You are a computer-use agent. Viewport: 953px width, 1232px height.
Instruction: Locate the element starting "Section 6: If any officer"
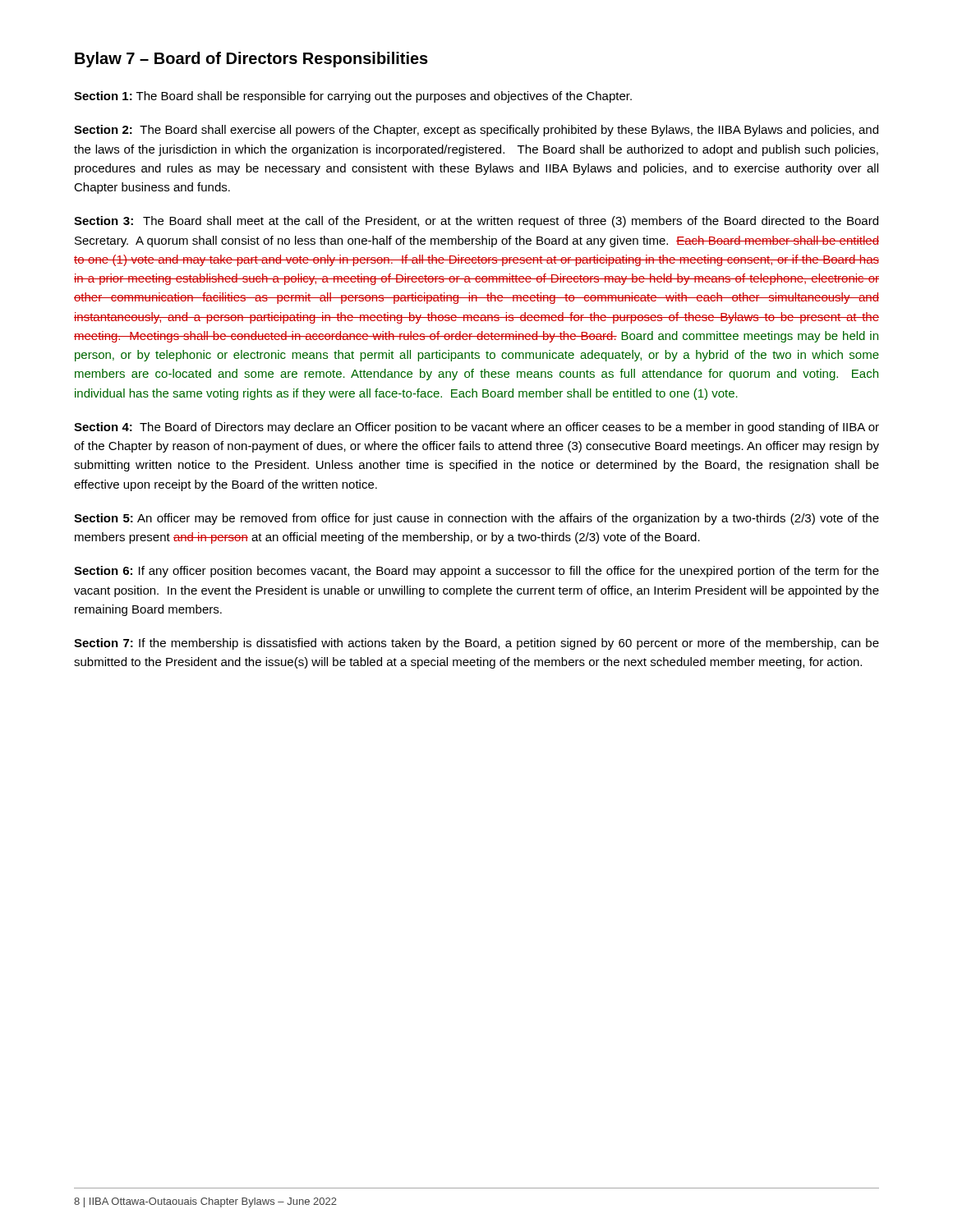(x=476, y=590)
